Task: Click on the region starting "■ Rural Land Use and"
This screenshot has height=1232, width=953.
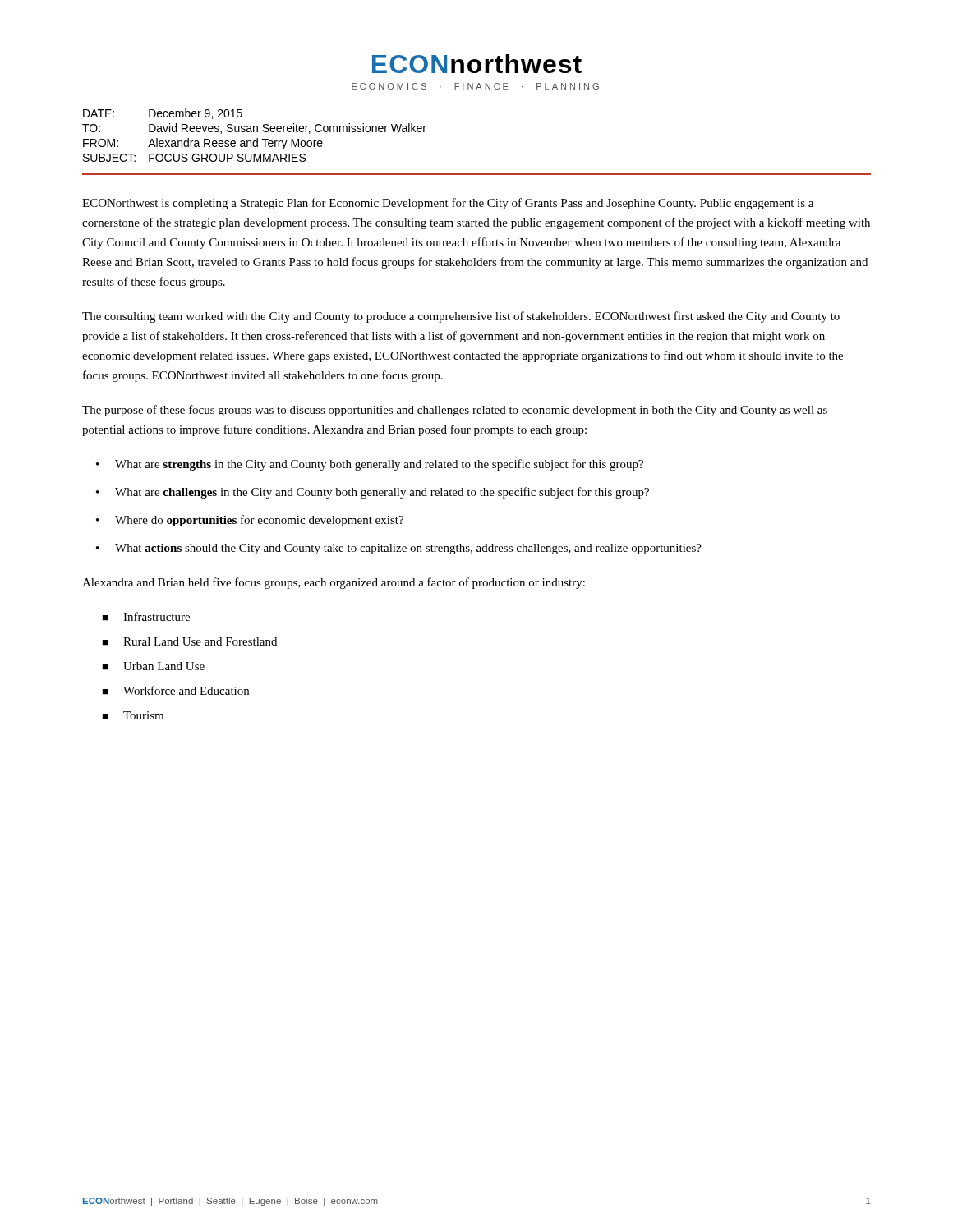Action: pyautogui.click(x=190, y=642)
